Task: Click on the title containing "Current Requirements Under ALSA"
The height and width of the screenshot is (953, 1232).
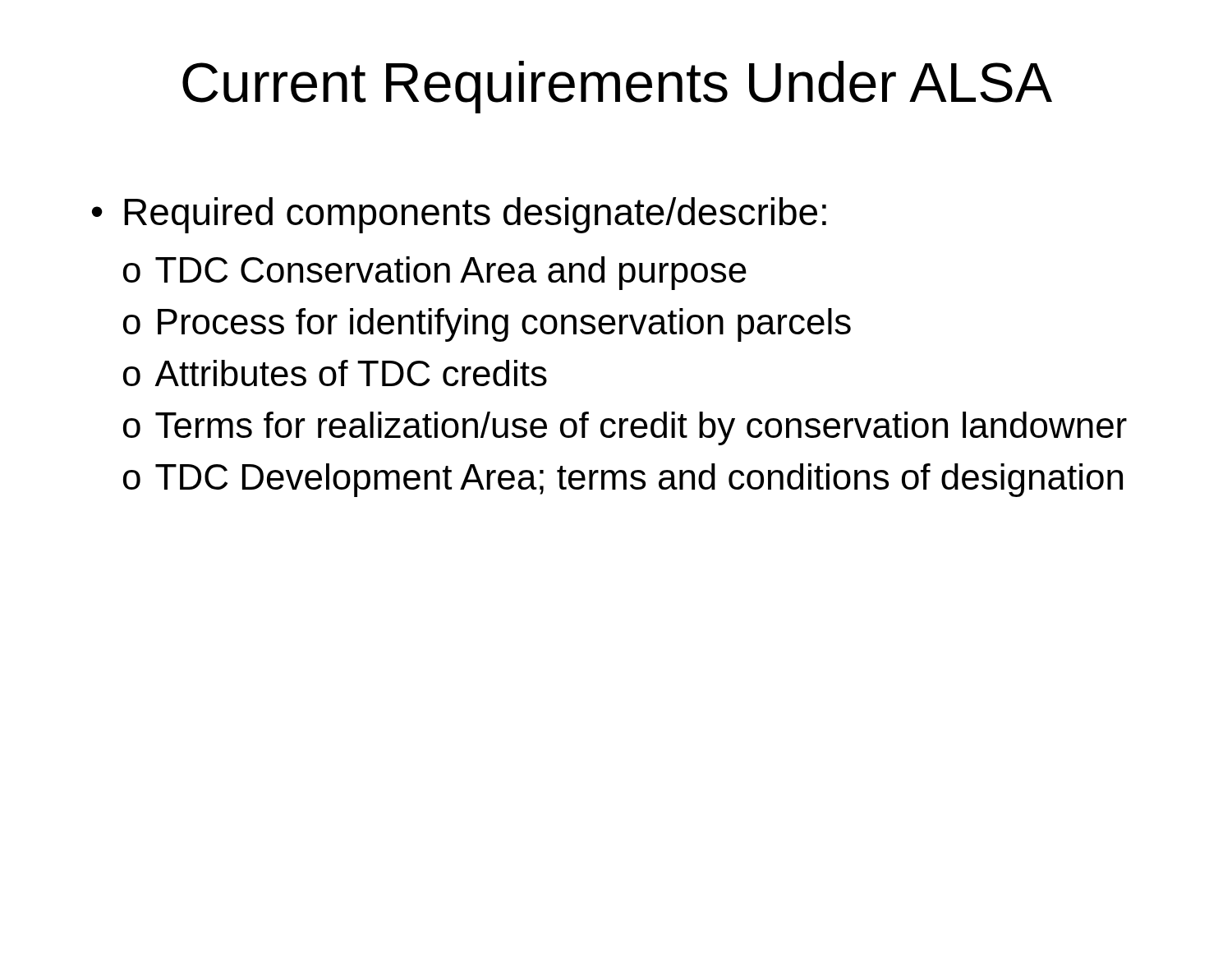Action: tap(616, 82)
